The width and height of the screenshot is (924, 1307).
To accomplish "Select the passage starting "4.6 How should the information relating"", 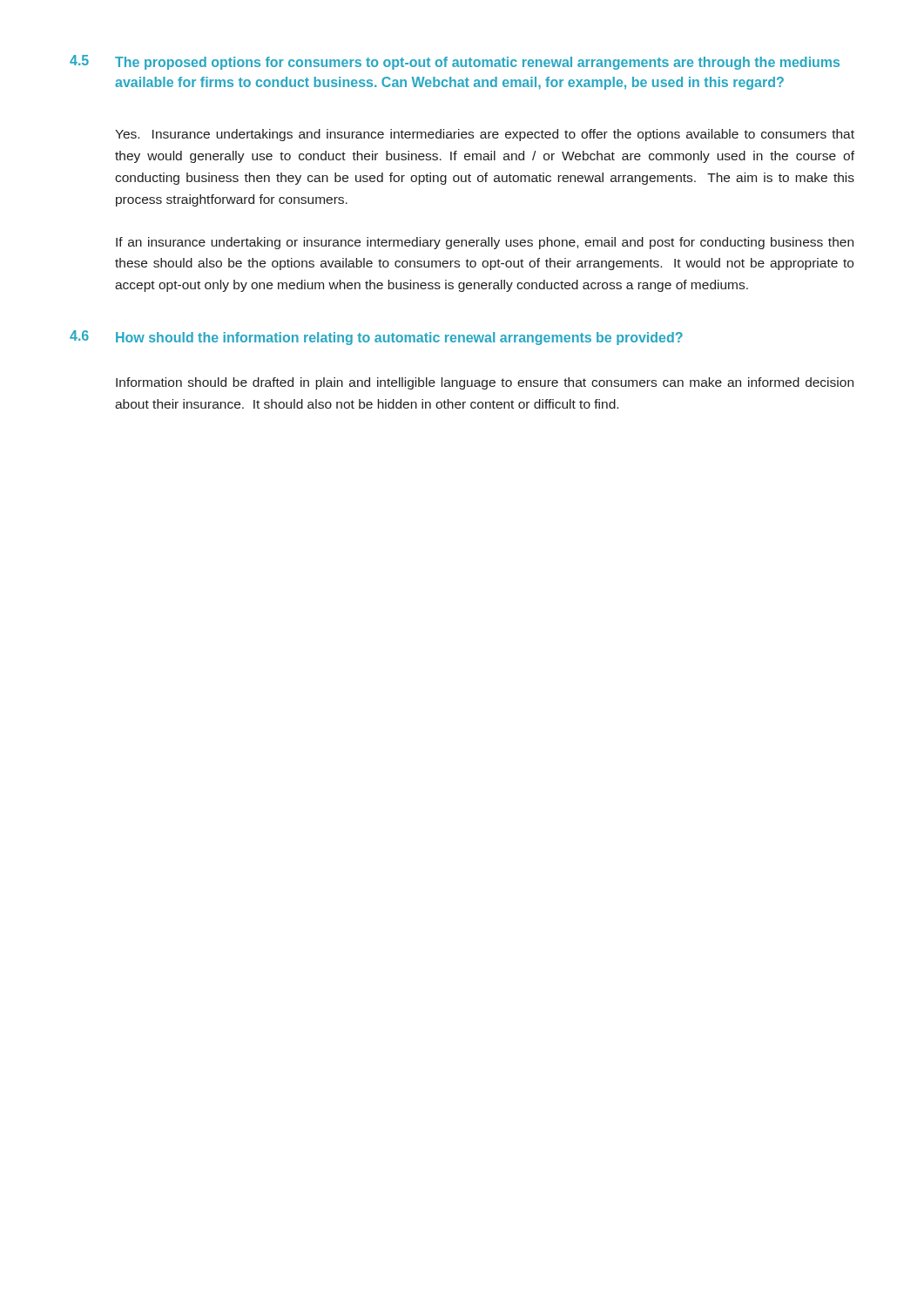I will coord(376,338).
